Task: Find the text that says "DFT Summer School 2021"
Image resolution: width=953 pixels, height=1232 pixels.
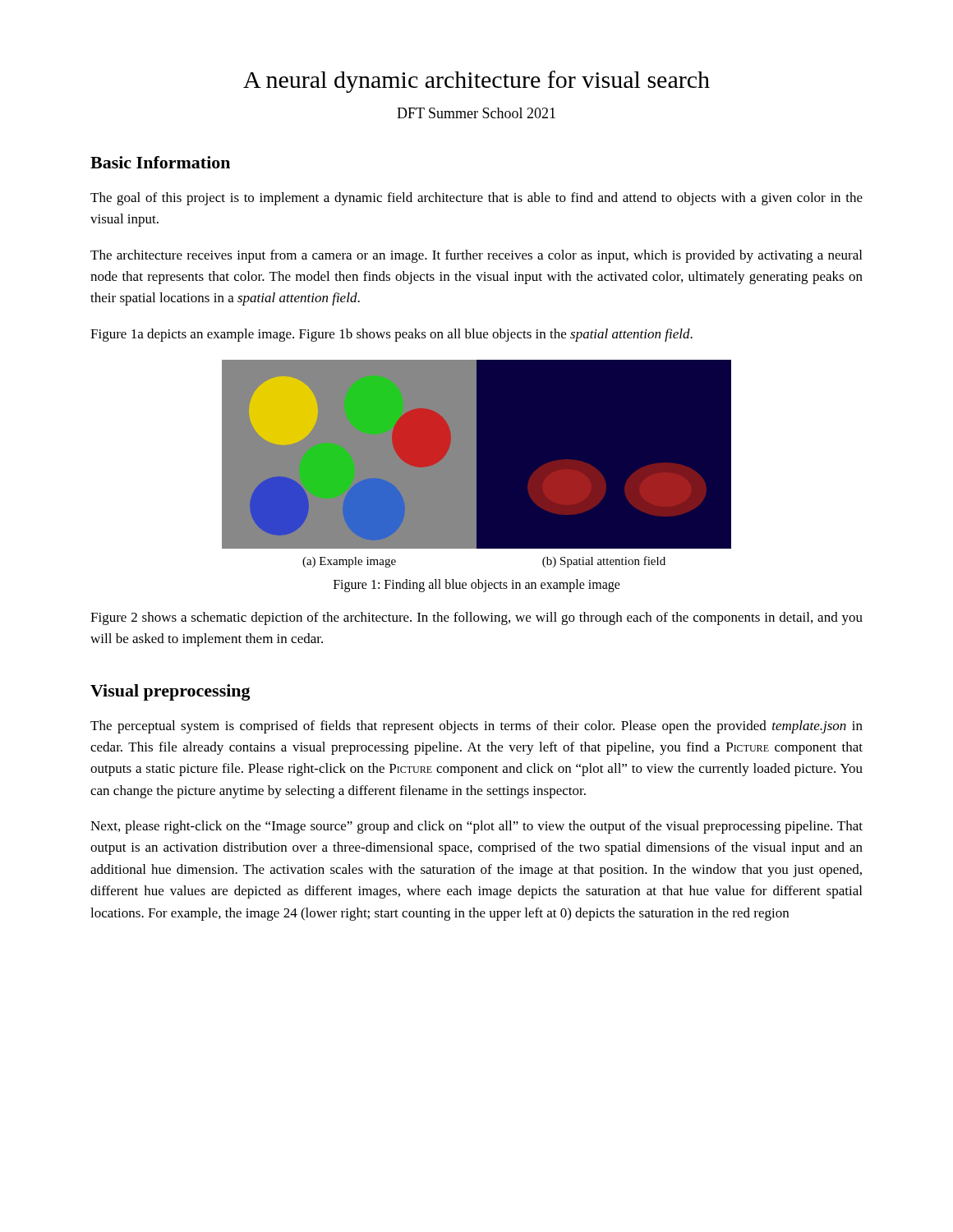Action: coord(476,113)
